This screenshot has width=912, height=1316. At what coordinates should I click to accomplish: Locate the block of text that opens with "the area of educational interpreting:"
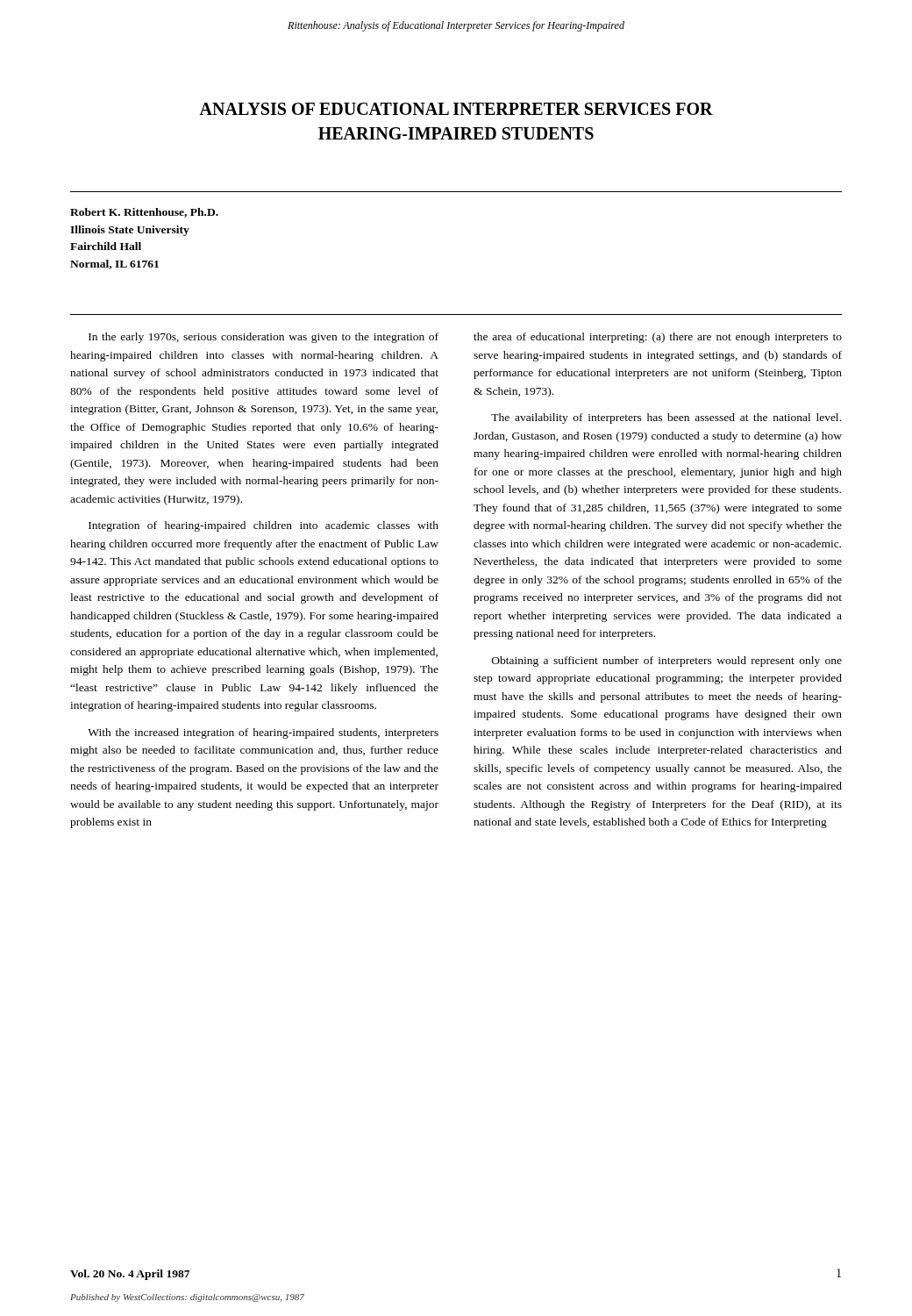point(658,364)
